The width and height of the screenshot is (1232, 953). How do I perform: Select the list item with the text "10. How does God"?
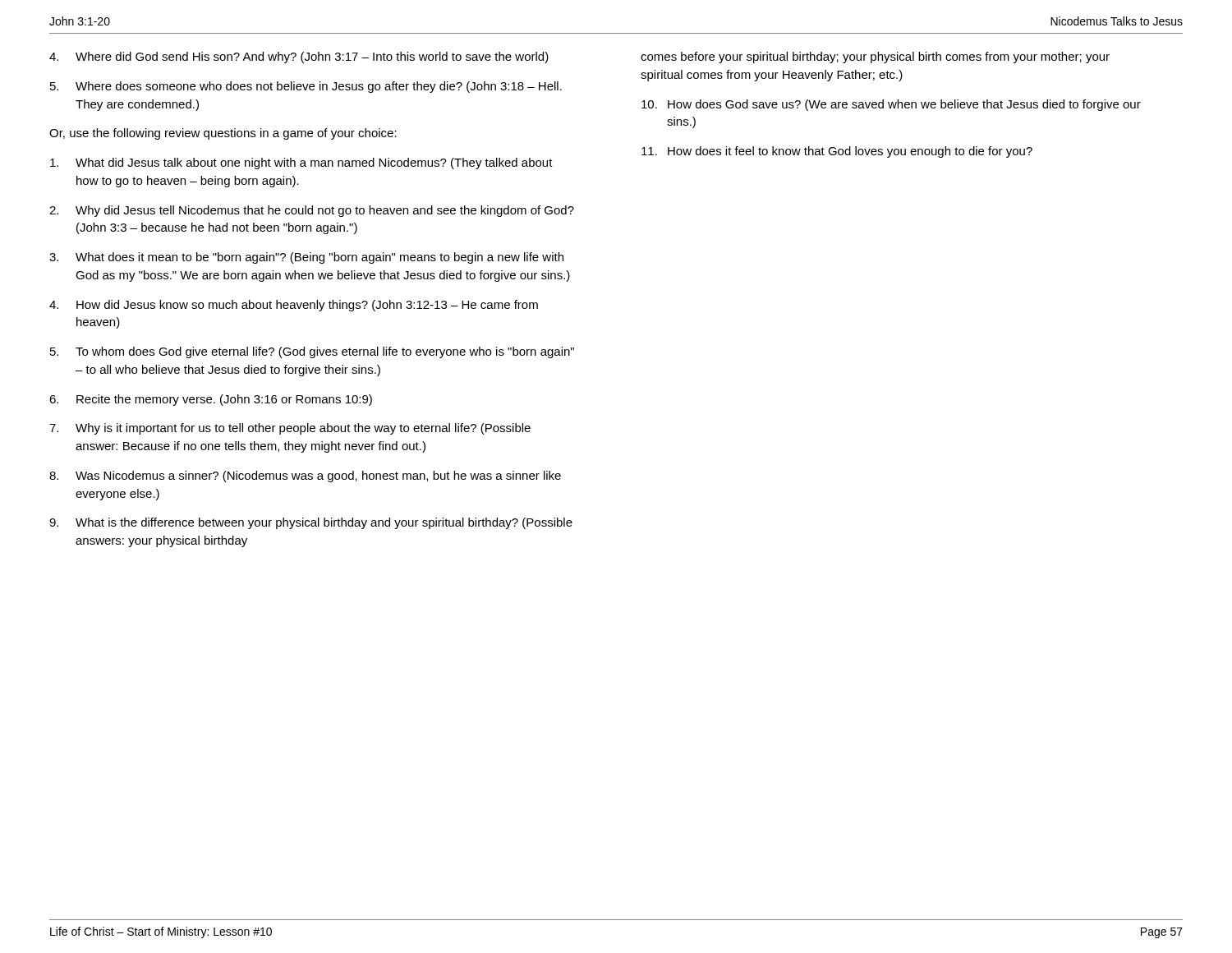pyautogui.click(x=895, y=113)
